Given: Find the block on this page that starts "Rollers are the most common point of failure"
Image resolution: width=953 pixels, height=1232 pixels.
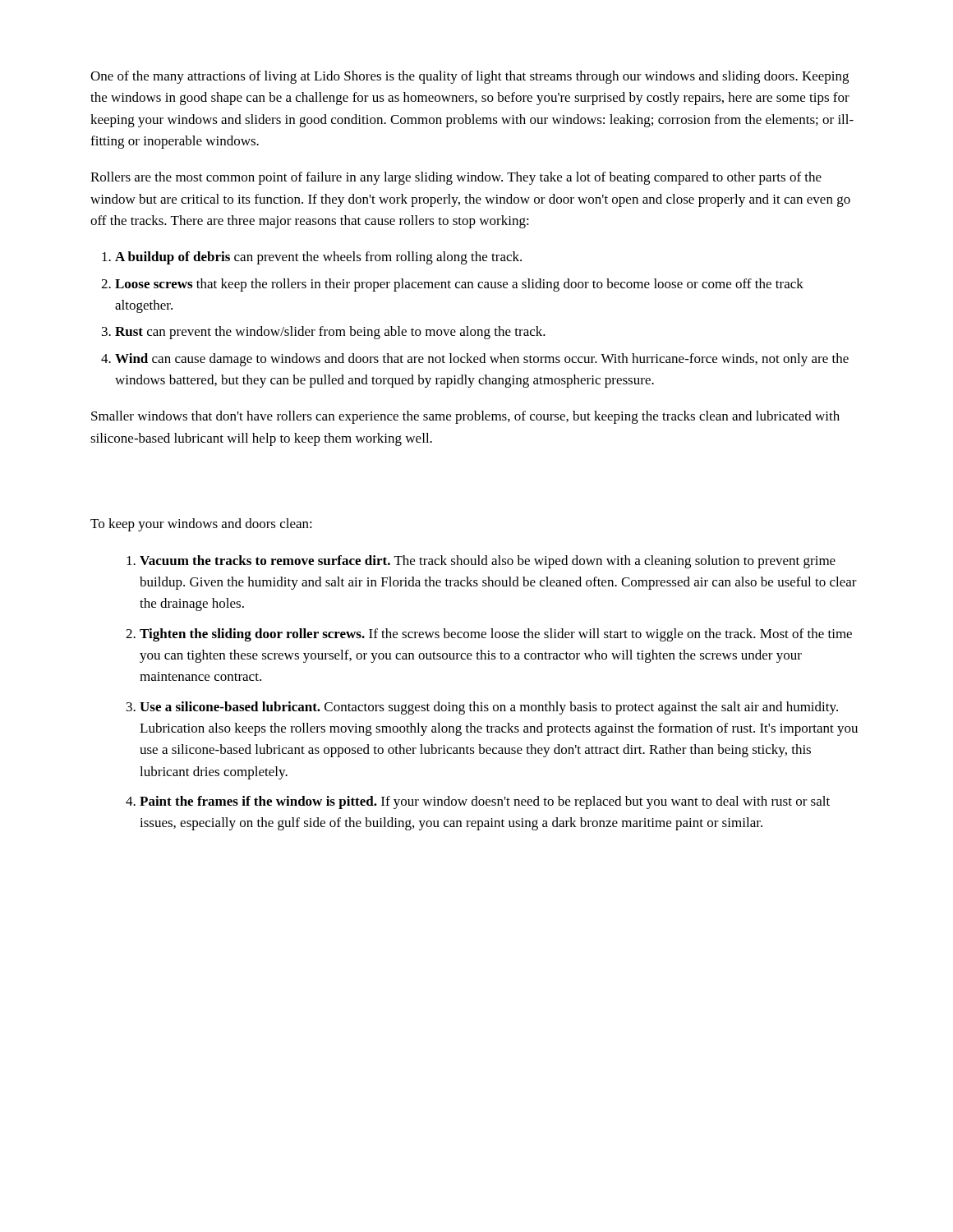Looking at the screenshot, I should click(x=470, y=199).
